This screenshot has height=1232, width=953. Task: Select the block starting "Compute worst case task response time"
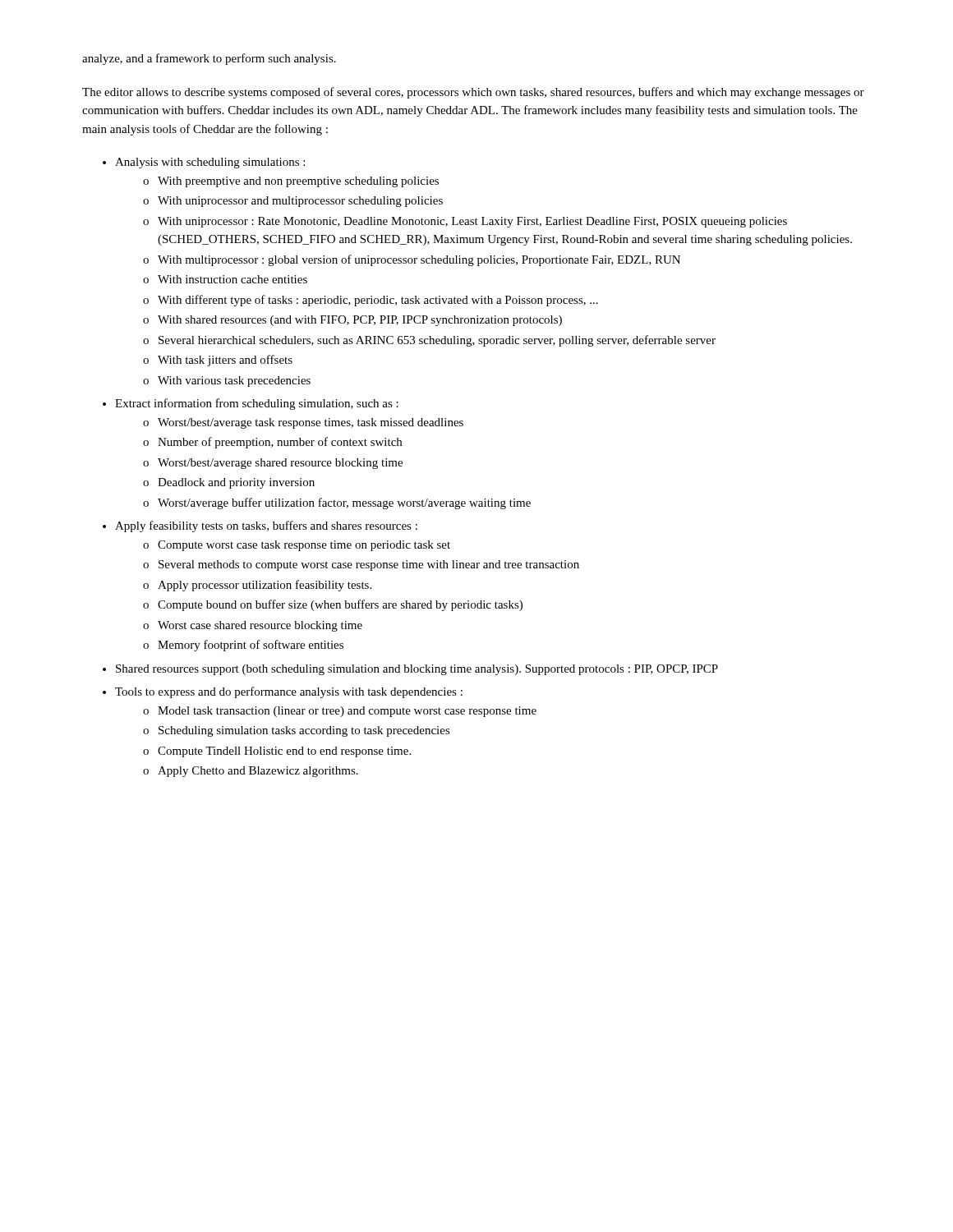[304, 544]
